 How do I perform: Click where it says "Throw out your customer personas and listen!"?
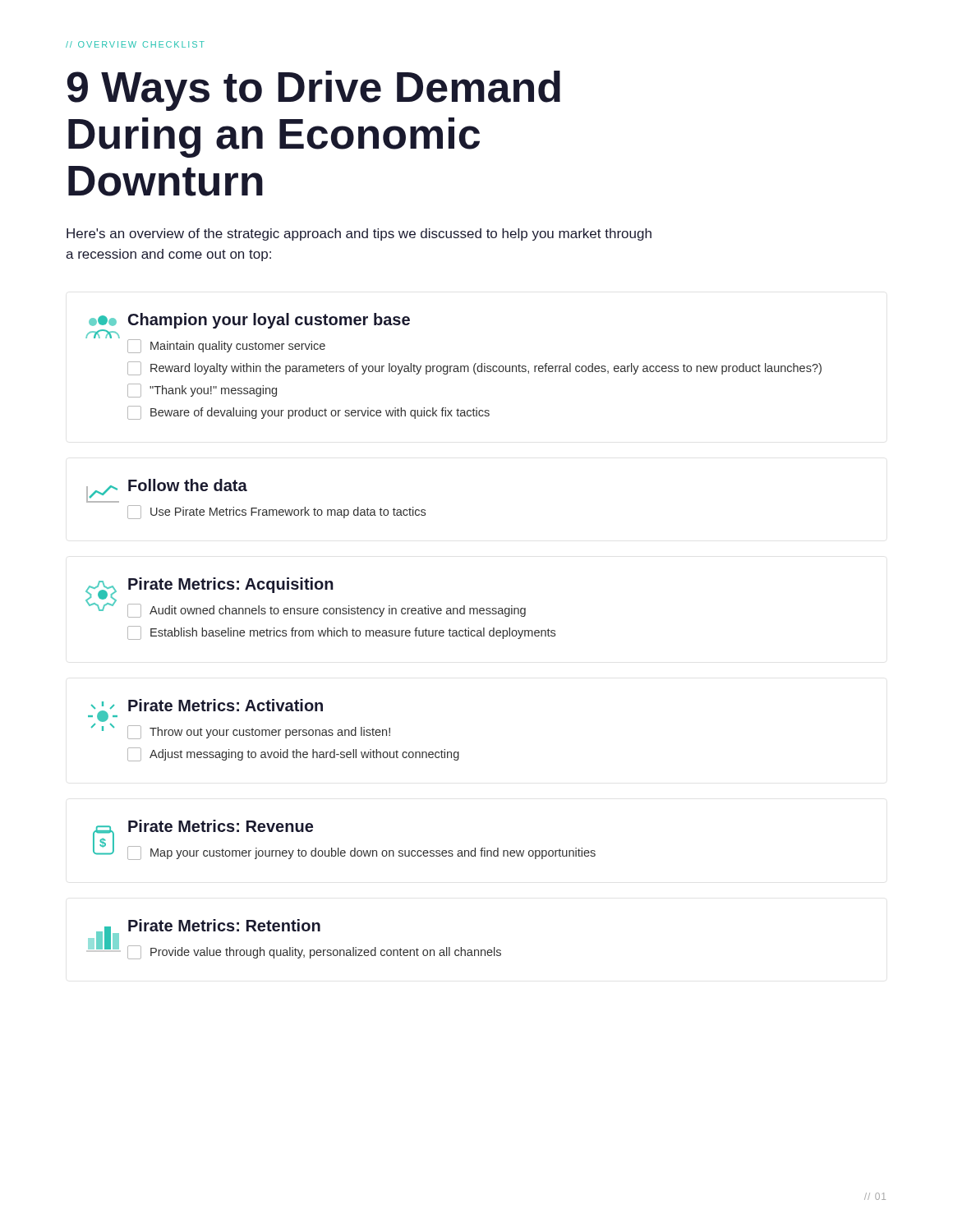259,732
